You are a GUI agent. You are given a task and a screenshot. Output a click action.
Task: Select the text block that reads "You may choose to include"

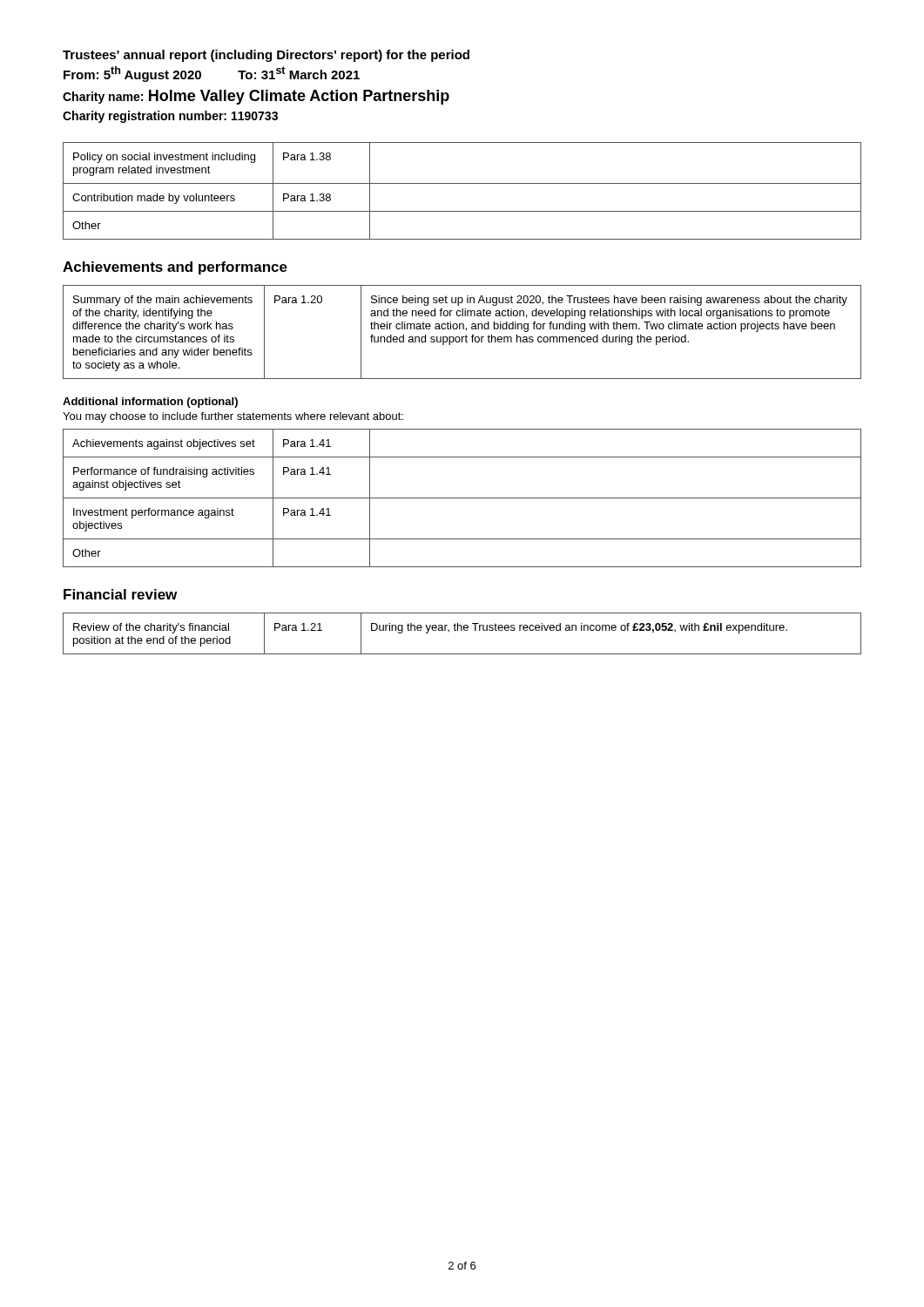[233, 416]
